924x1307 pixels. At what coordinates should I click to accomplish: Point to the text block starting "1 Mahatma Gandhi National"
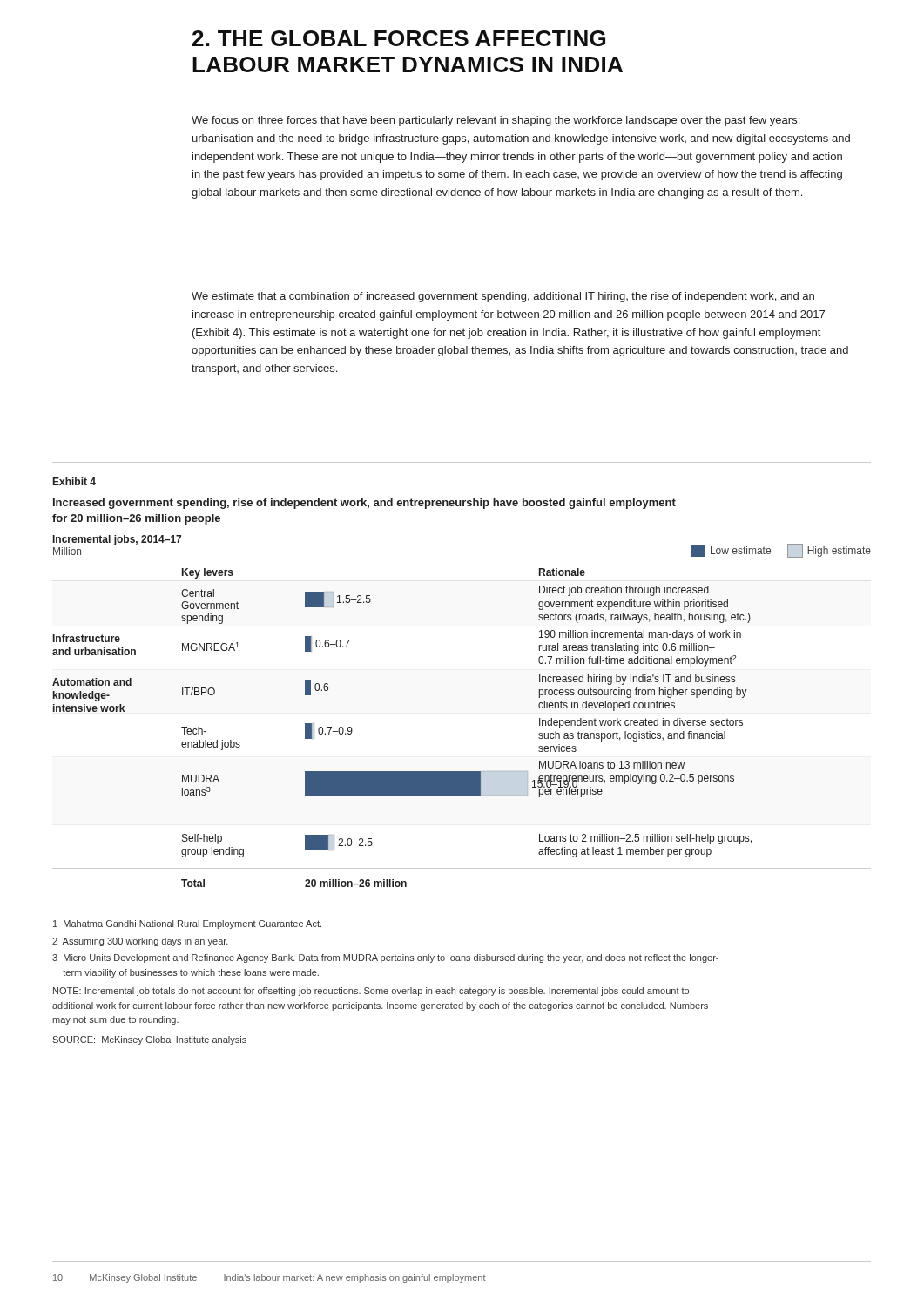(187, 924)
